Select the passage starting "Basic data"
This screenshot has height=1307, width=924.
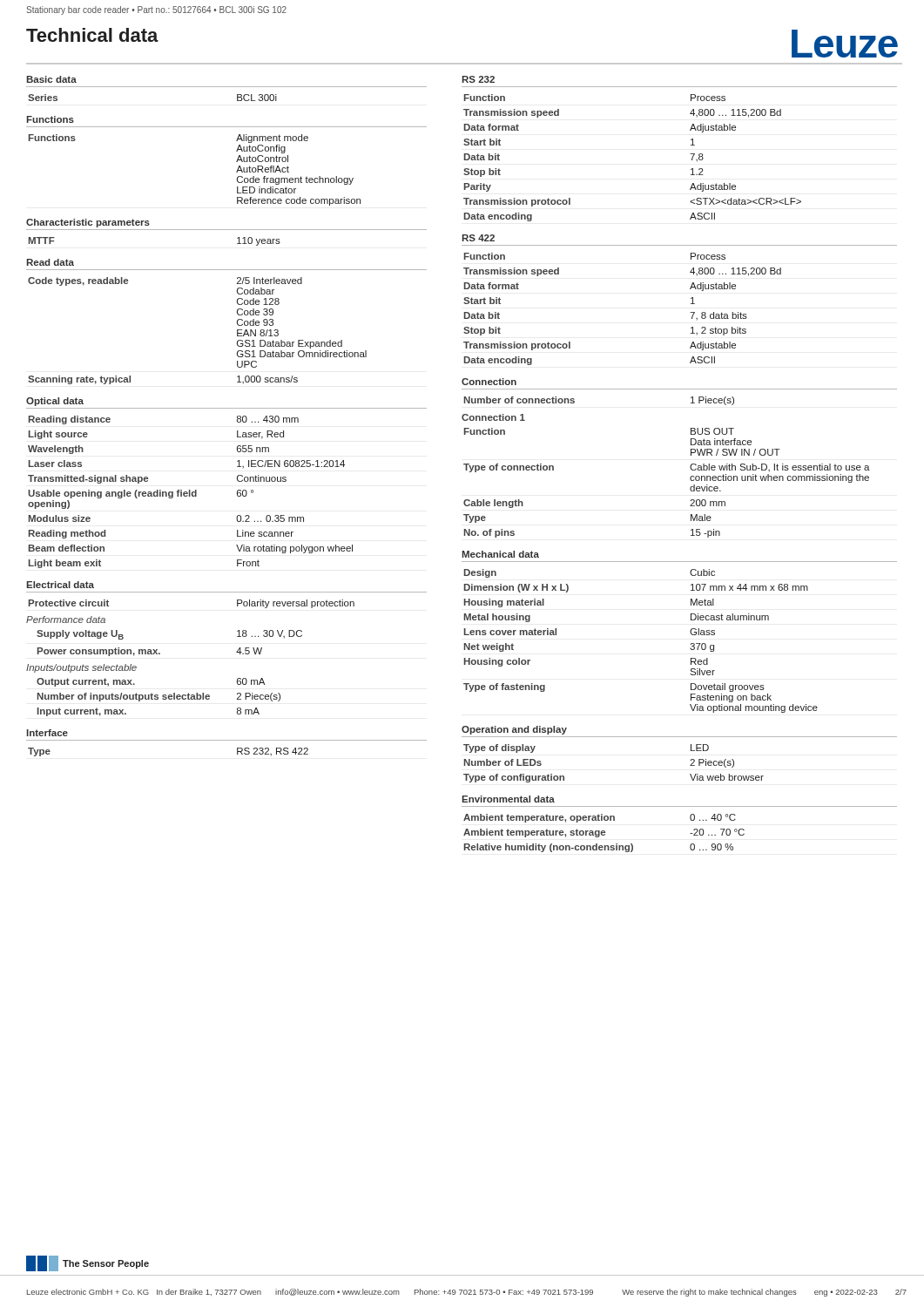pos(51,79)
